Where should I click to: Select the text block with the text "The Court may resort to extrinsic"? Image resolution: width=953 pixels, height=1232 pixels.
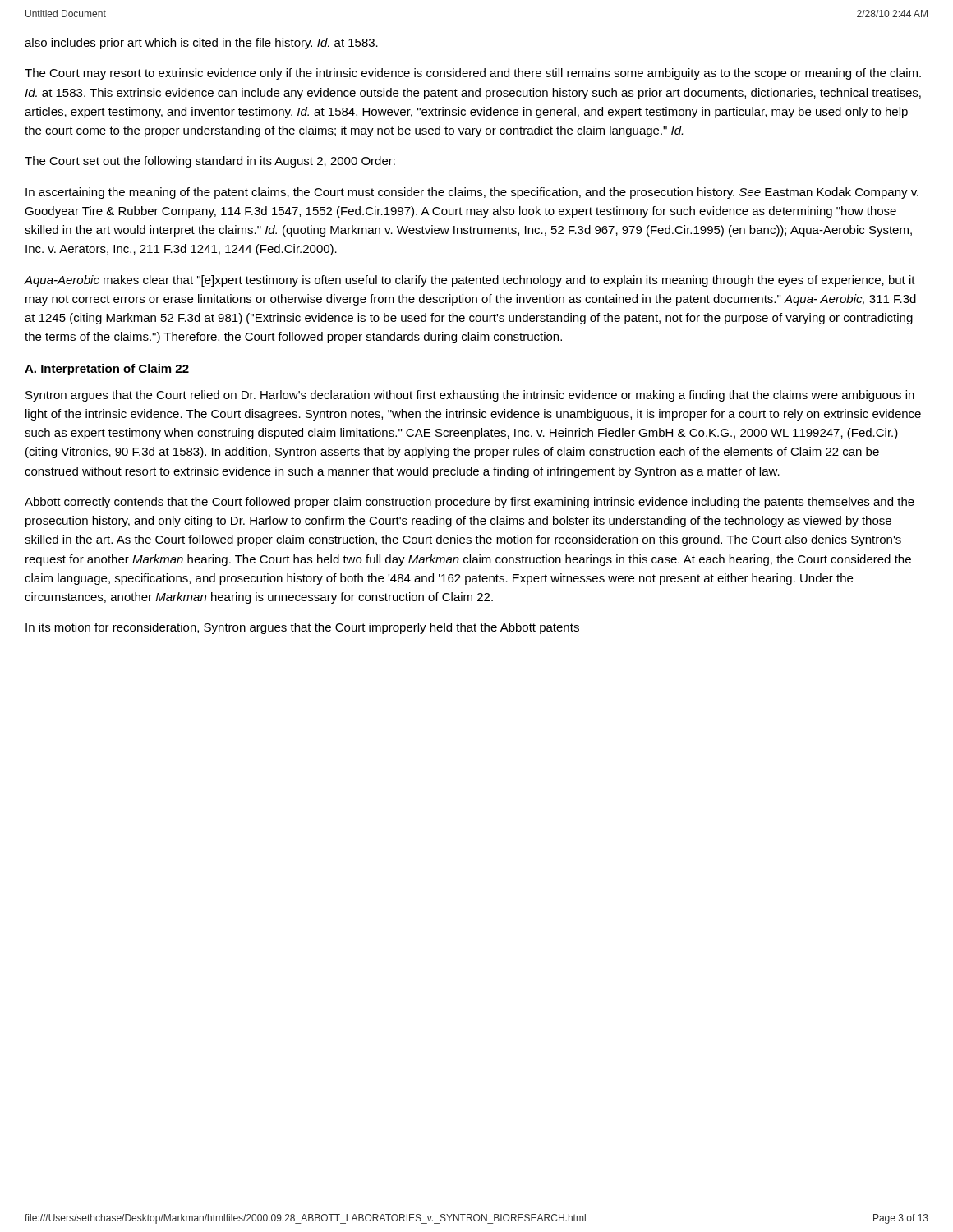point(473,102)
